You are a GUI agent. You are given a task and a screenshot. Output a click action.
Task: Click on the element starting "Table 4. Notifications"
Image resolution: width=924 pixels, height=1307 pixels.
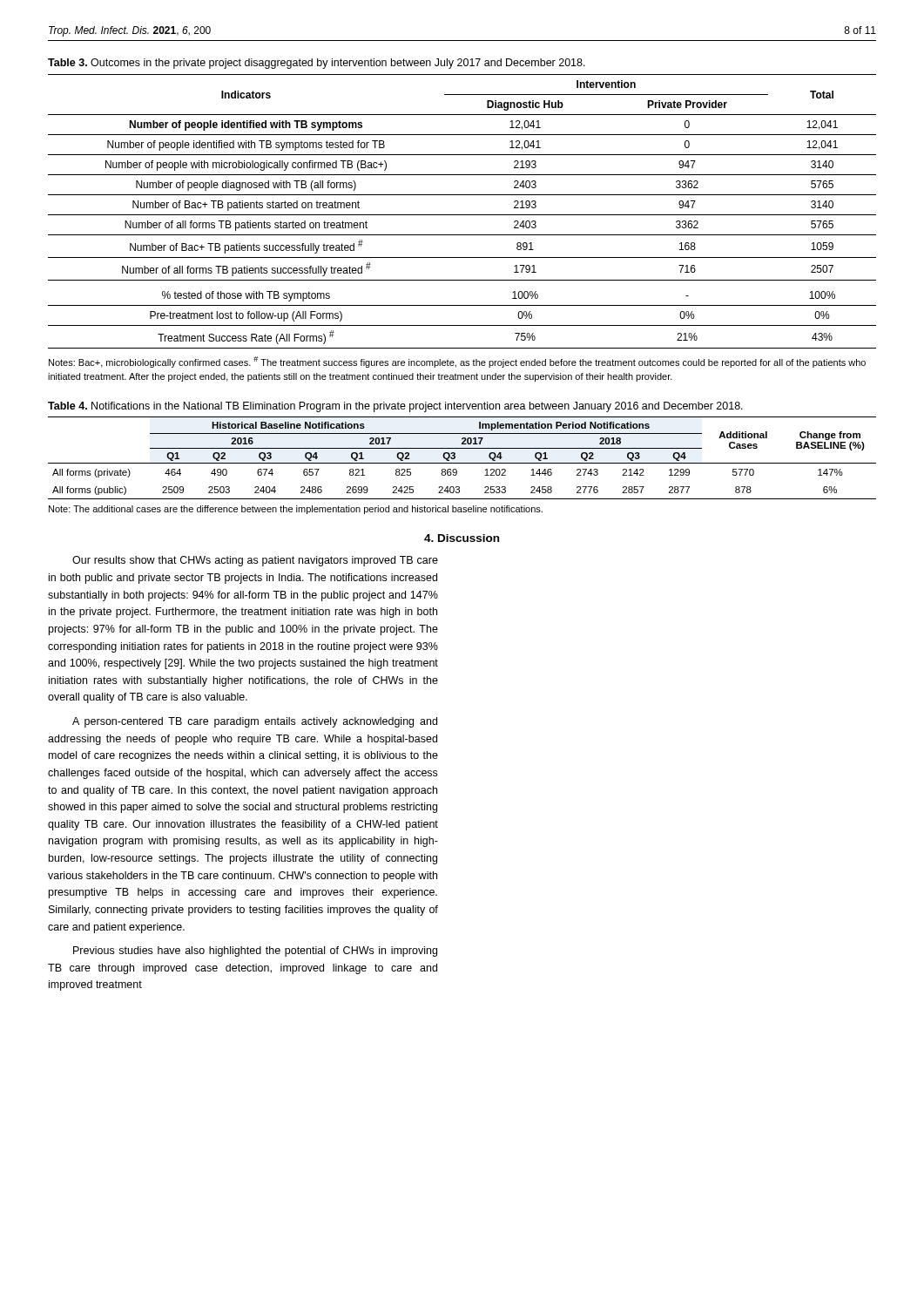click(x=396, y=406)
